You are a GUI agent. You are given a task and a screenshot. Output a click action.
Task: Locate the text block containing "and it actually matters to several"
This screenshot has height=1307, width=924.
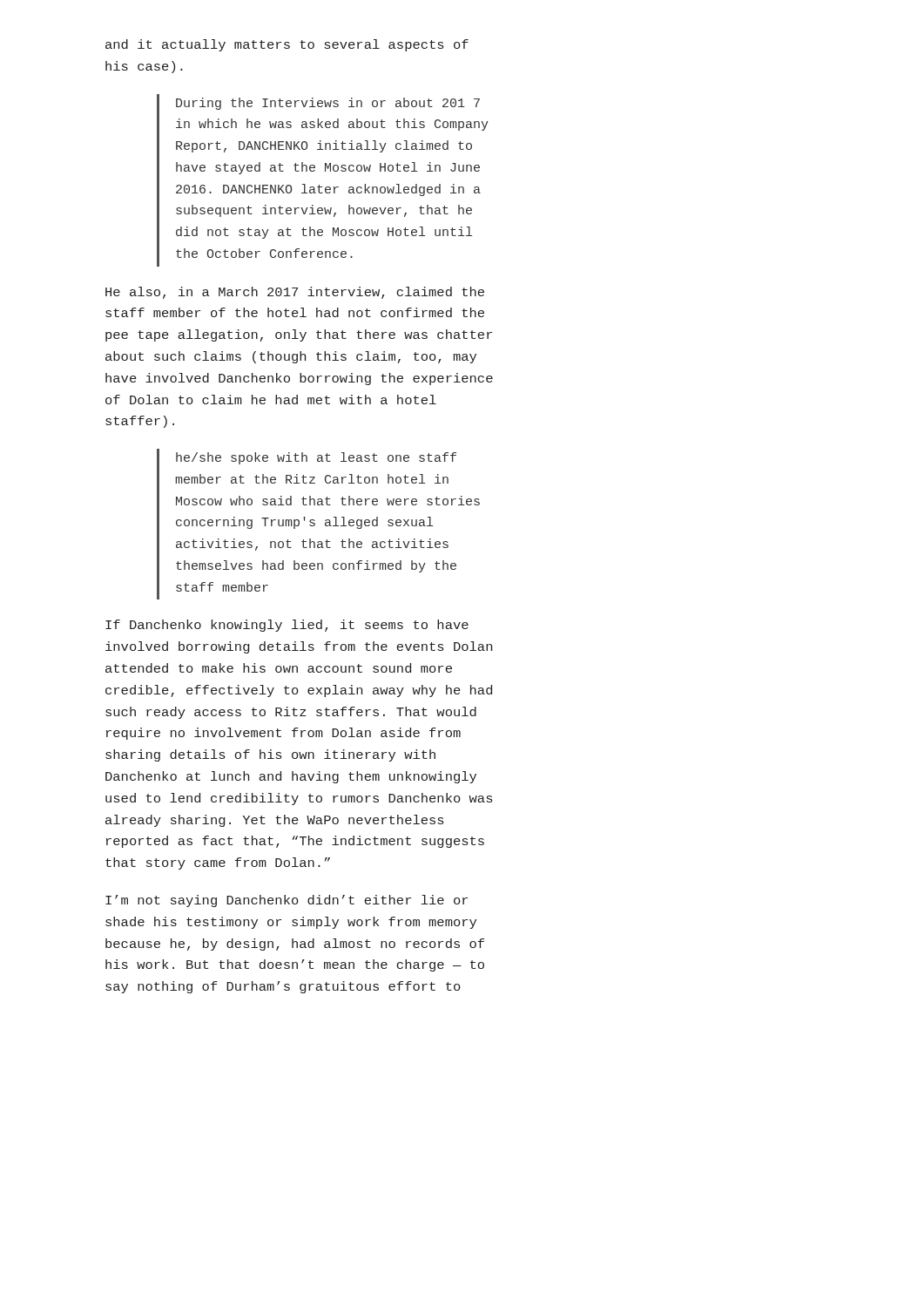pyautogui.click(x=287, y=56)
